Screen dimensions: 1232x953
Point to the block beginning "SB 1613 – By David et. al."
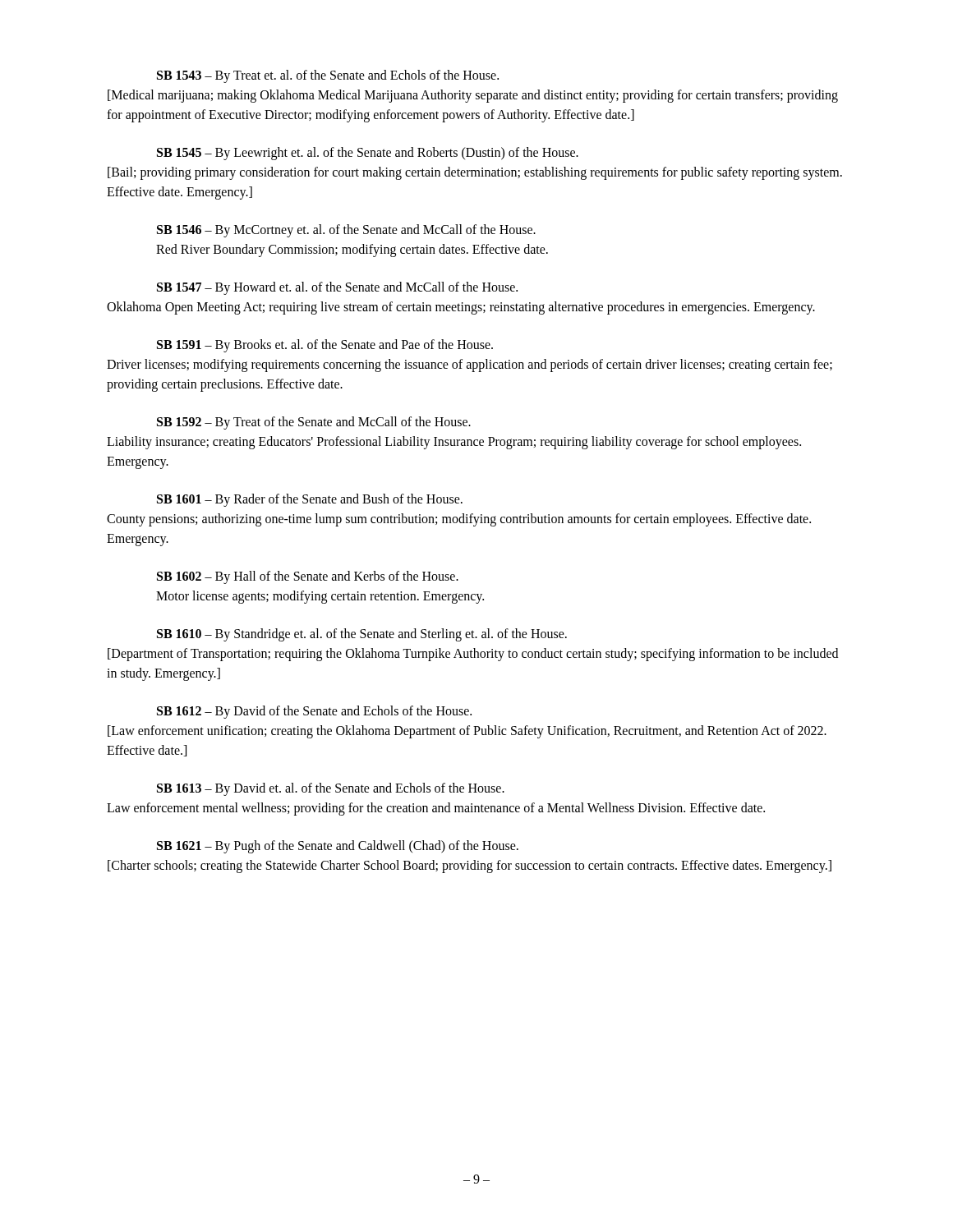[476, 798]
